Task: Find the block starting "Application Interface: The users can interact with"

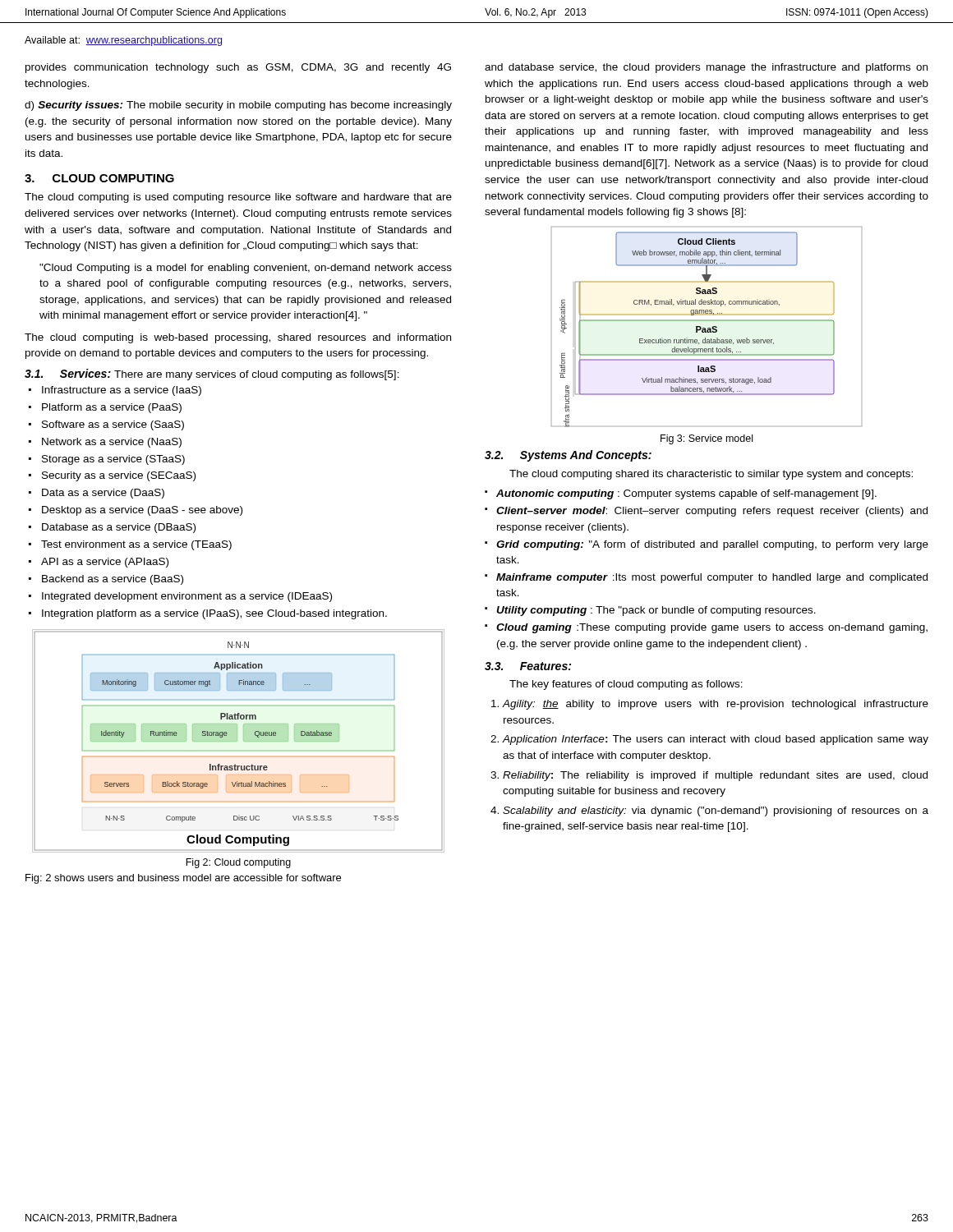Action: tap(716, 747)
